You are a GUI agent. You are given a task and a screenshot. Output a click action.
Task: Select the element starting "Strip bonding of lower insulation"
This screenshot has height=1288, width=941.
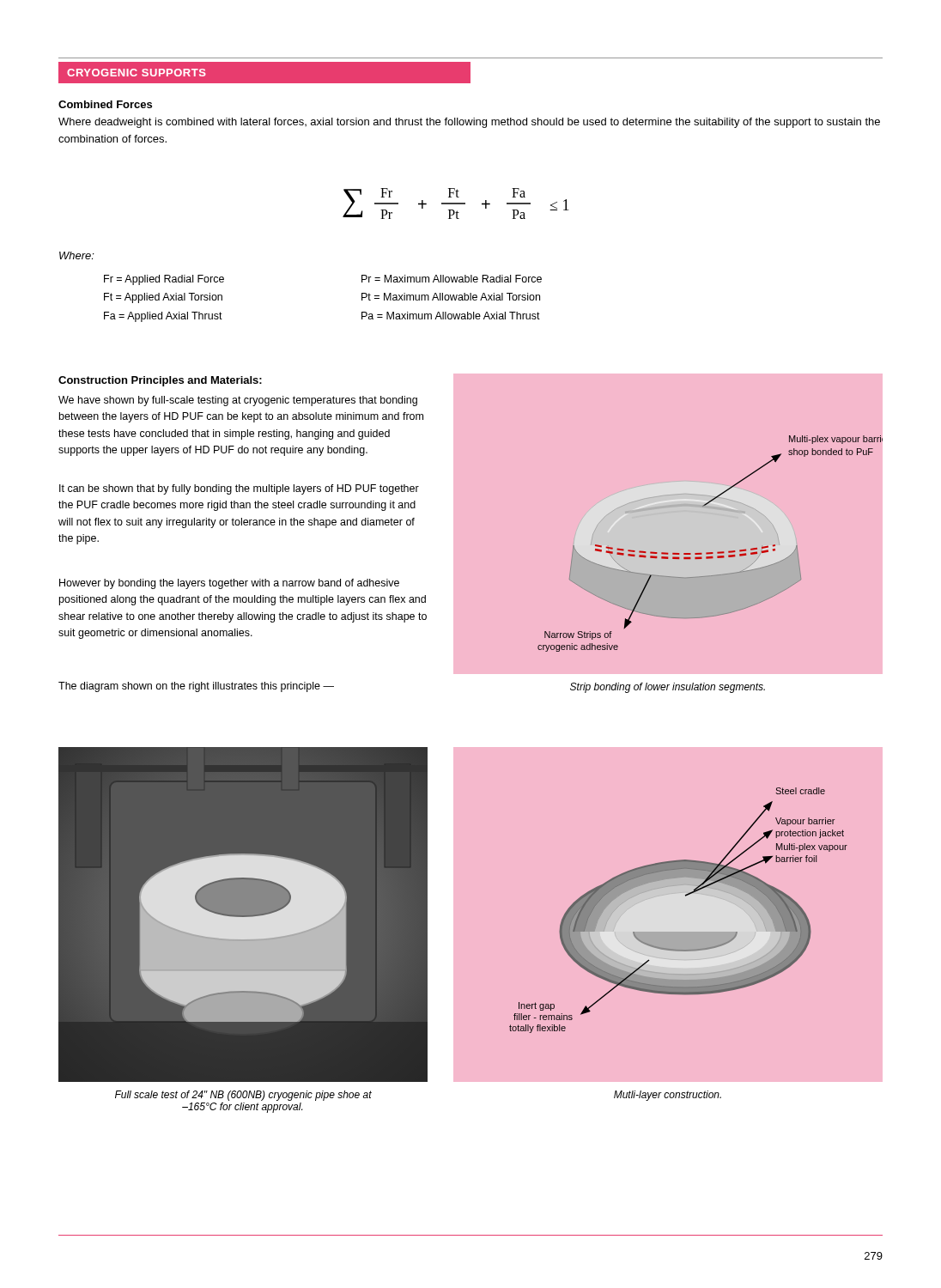[x=668, y=687]
